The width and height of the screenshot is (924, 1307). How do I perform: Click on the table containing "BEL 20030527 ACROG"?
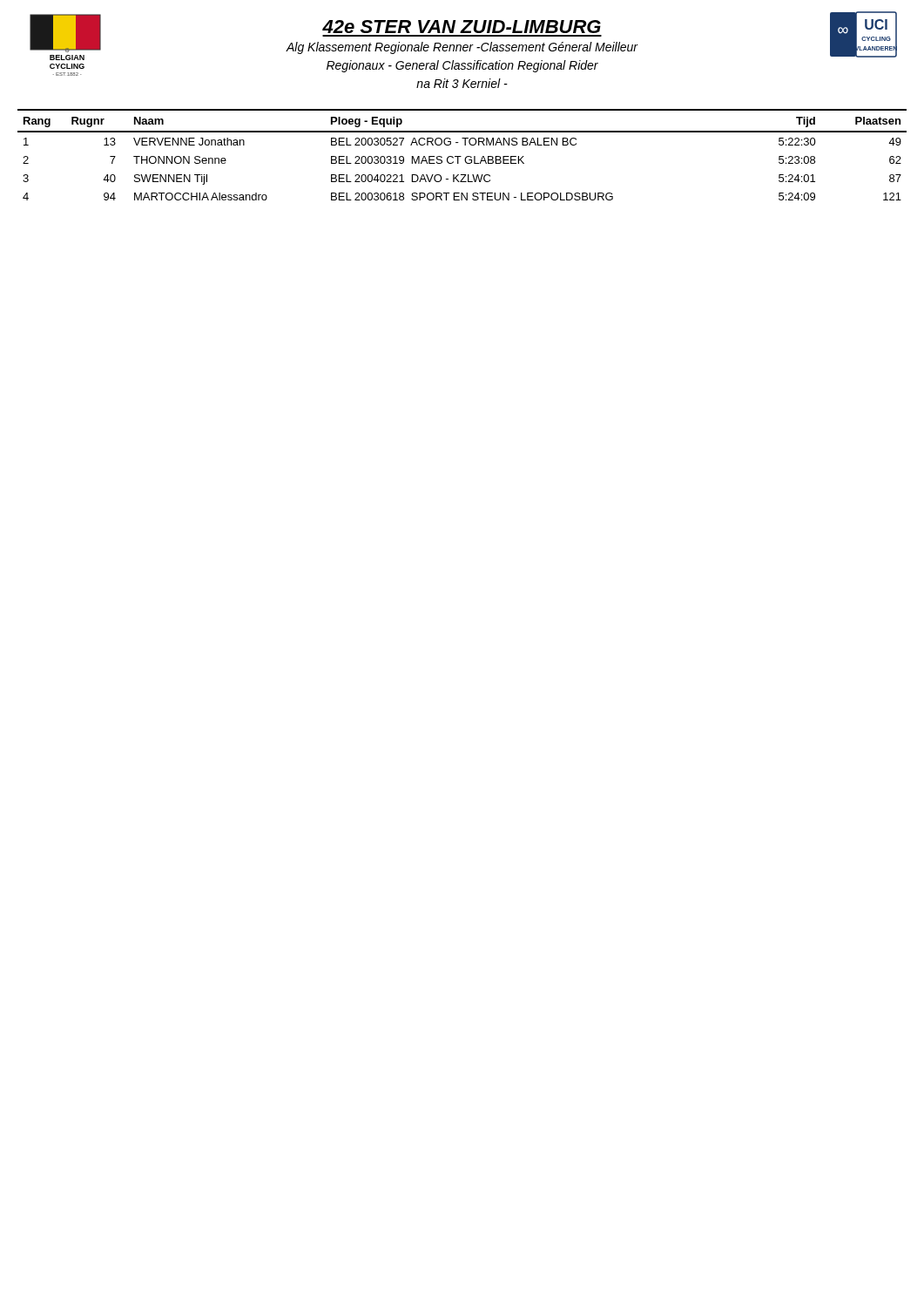(462, 157)
